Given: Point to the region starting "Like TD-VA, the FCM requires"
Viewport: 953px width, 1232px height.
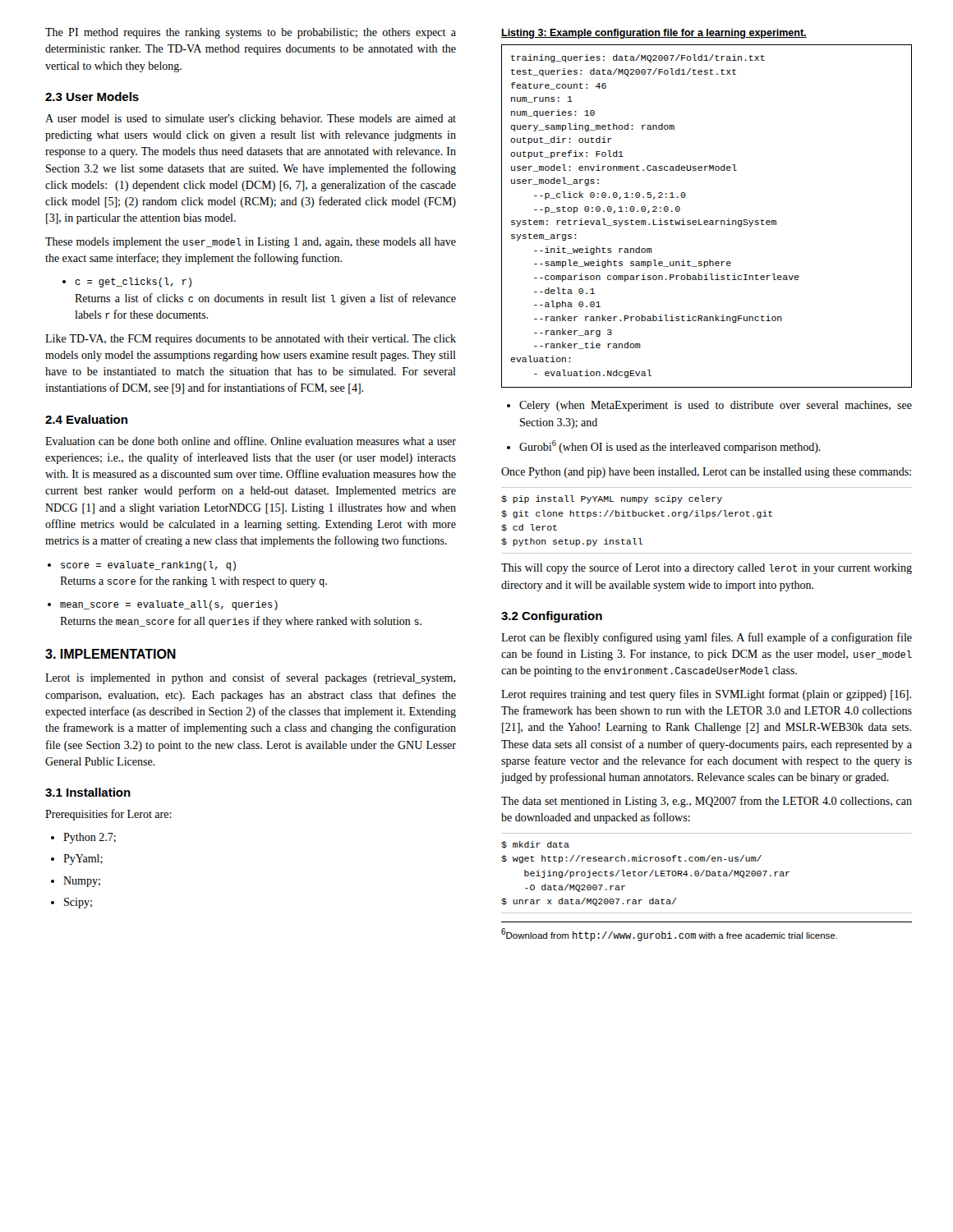Looking at the screenshot, I should click(x=251, y=364).
